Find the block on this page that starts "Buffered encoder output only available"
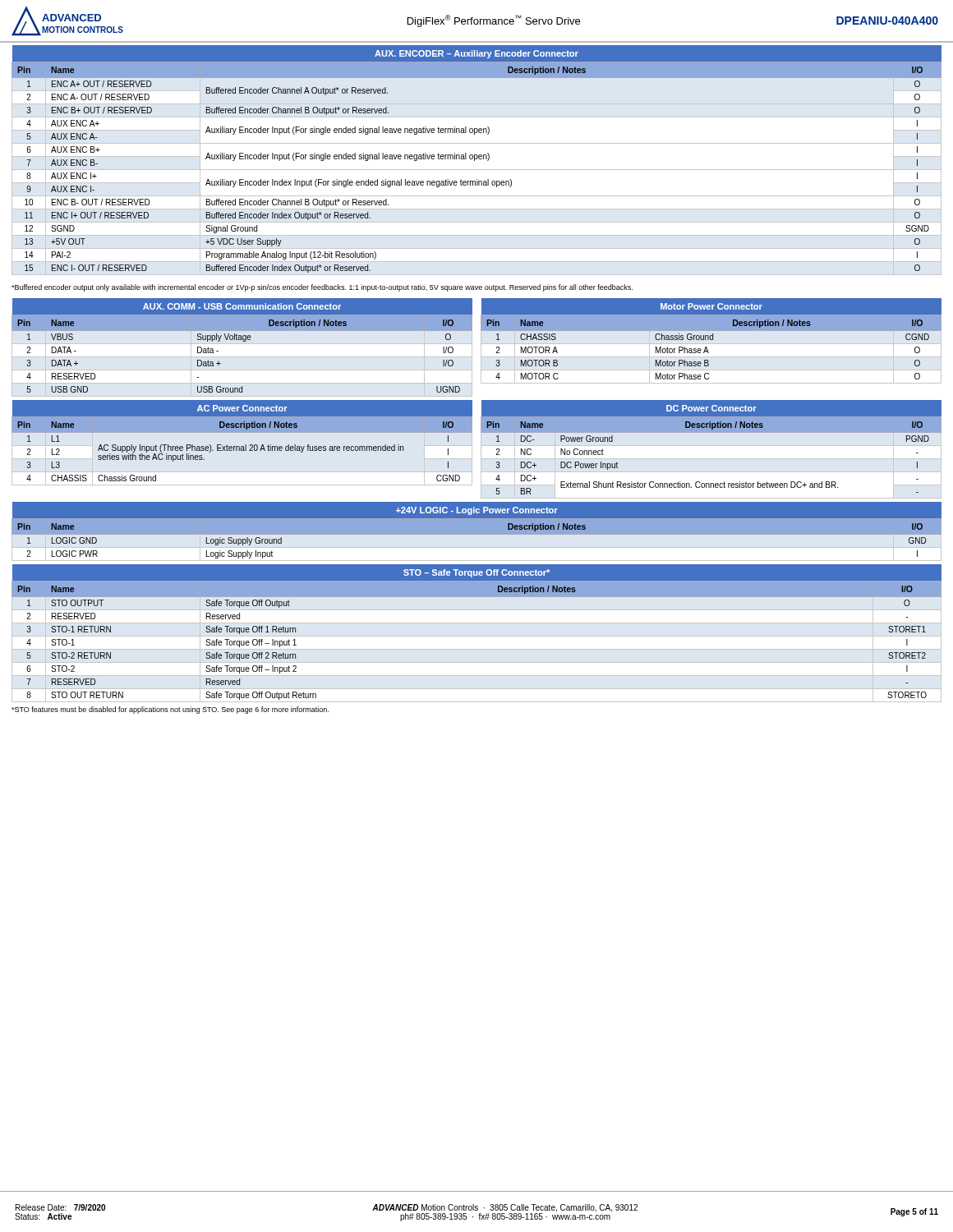Viewport: 953px width, 1232px height. (x=322, y=287)
